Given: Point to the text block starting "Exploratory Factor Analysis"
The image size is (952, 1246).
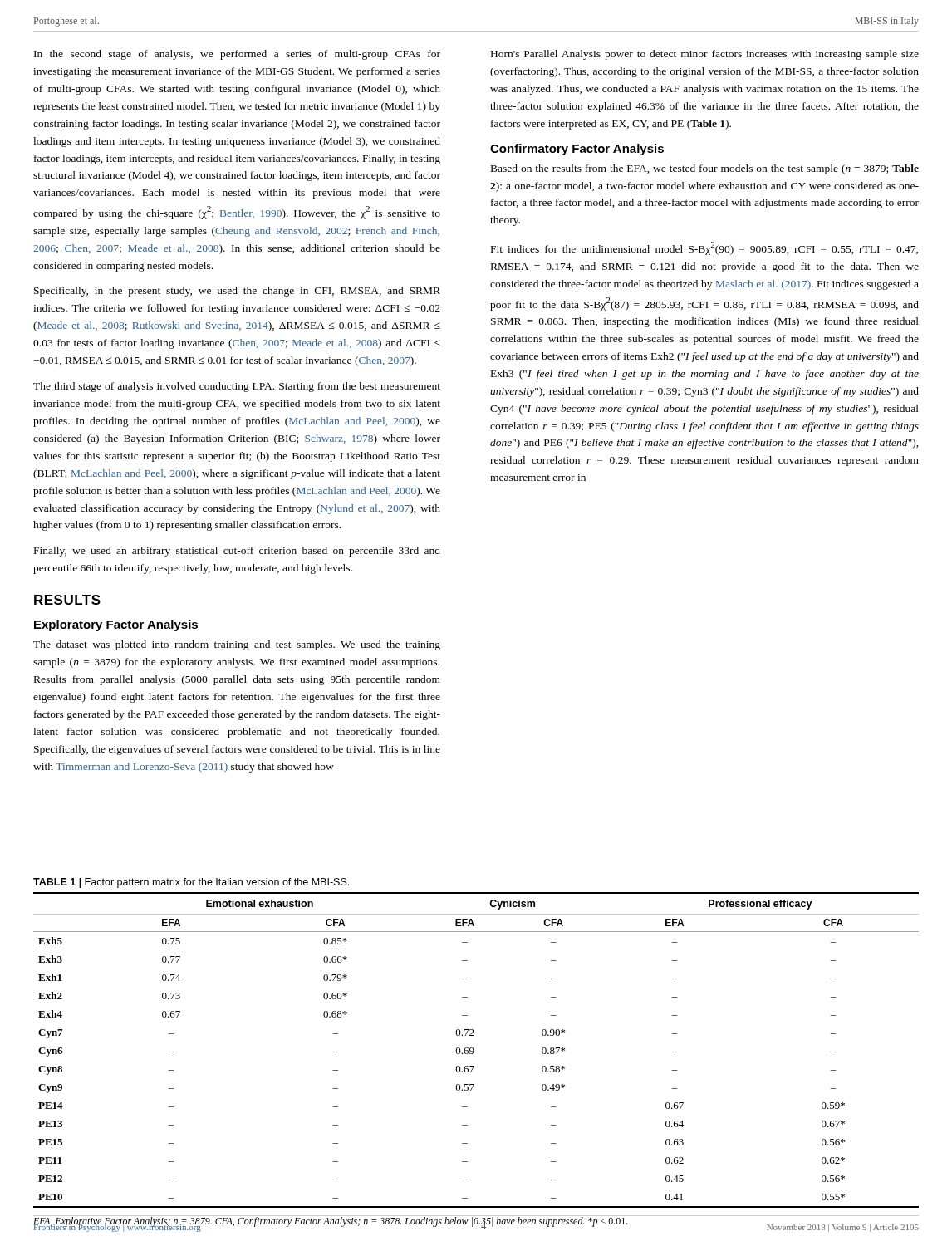Looking at the screenshot, I should pyautogui.click(x=116, y=624).
